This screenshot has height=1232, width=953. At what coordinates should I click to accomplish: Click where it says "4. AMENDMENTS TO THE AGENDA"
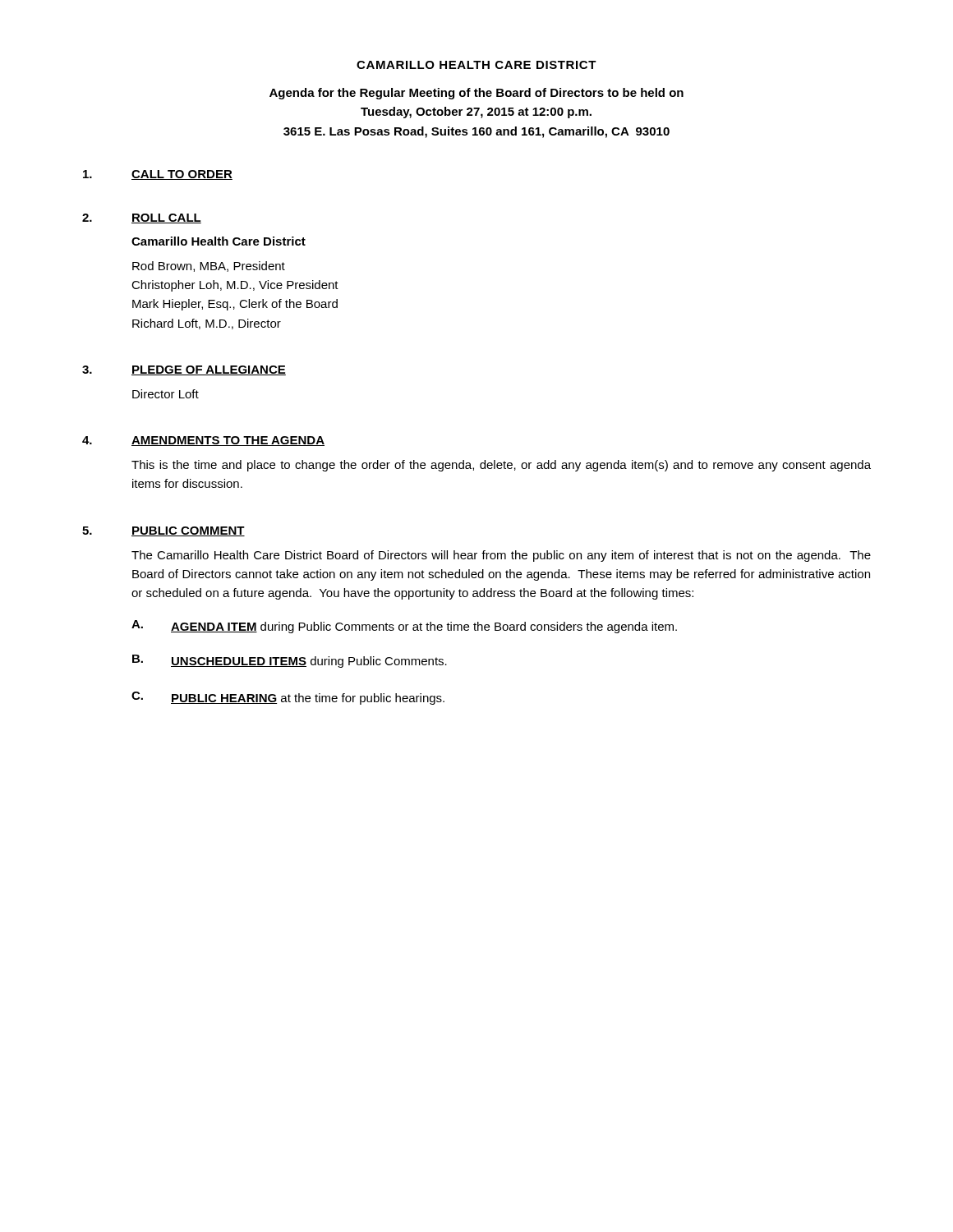coord(203,440)
